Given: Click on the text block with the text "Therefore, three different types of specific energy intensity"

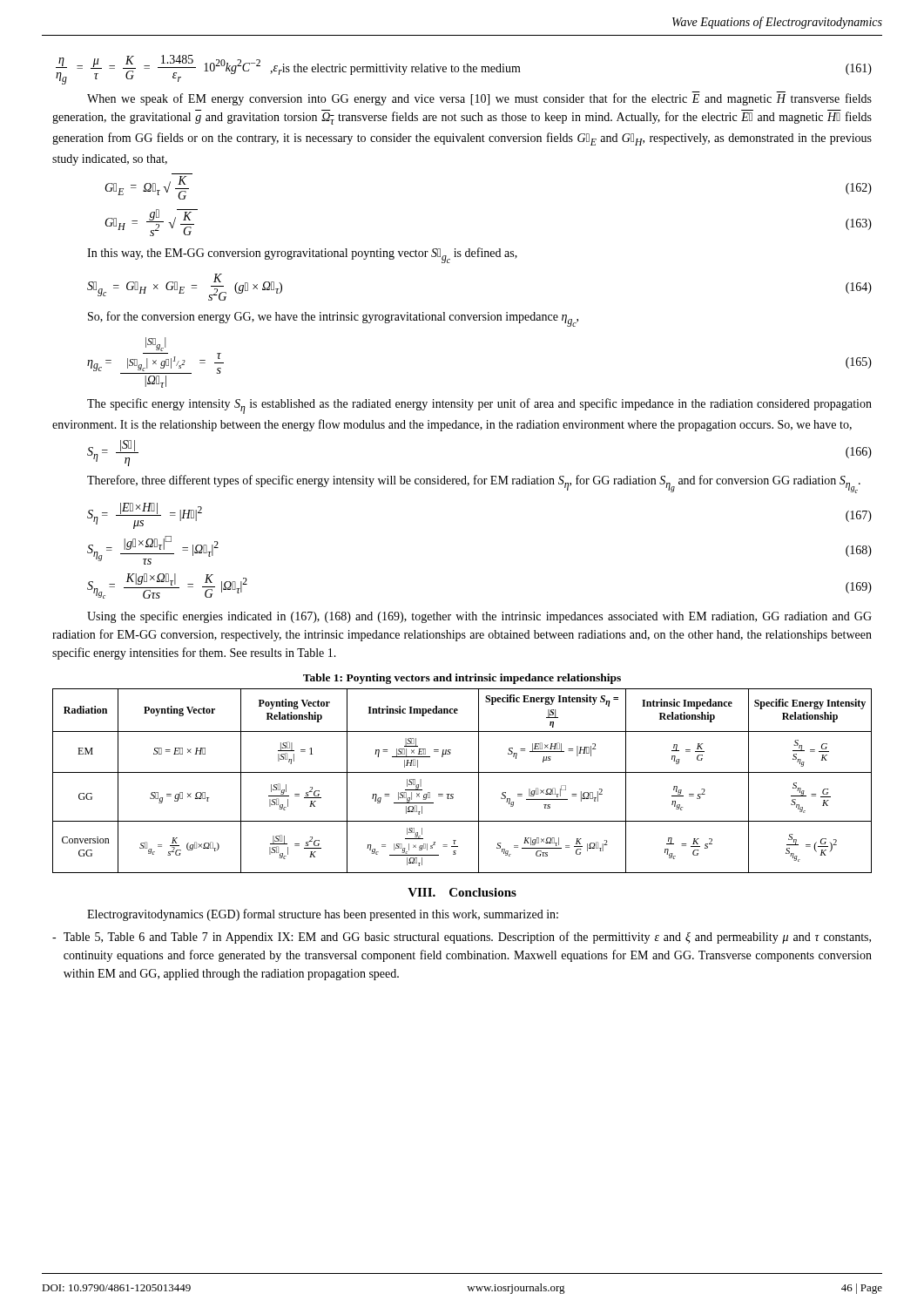Looking at the screenshot, I should point(474,485).
